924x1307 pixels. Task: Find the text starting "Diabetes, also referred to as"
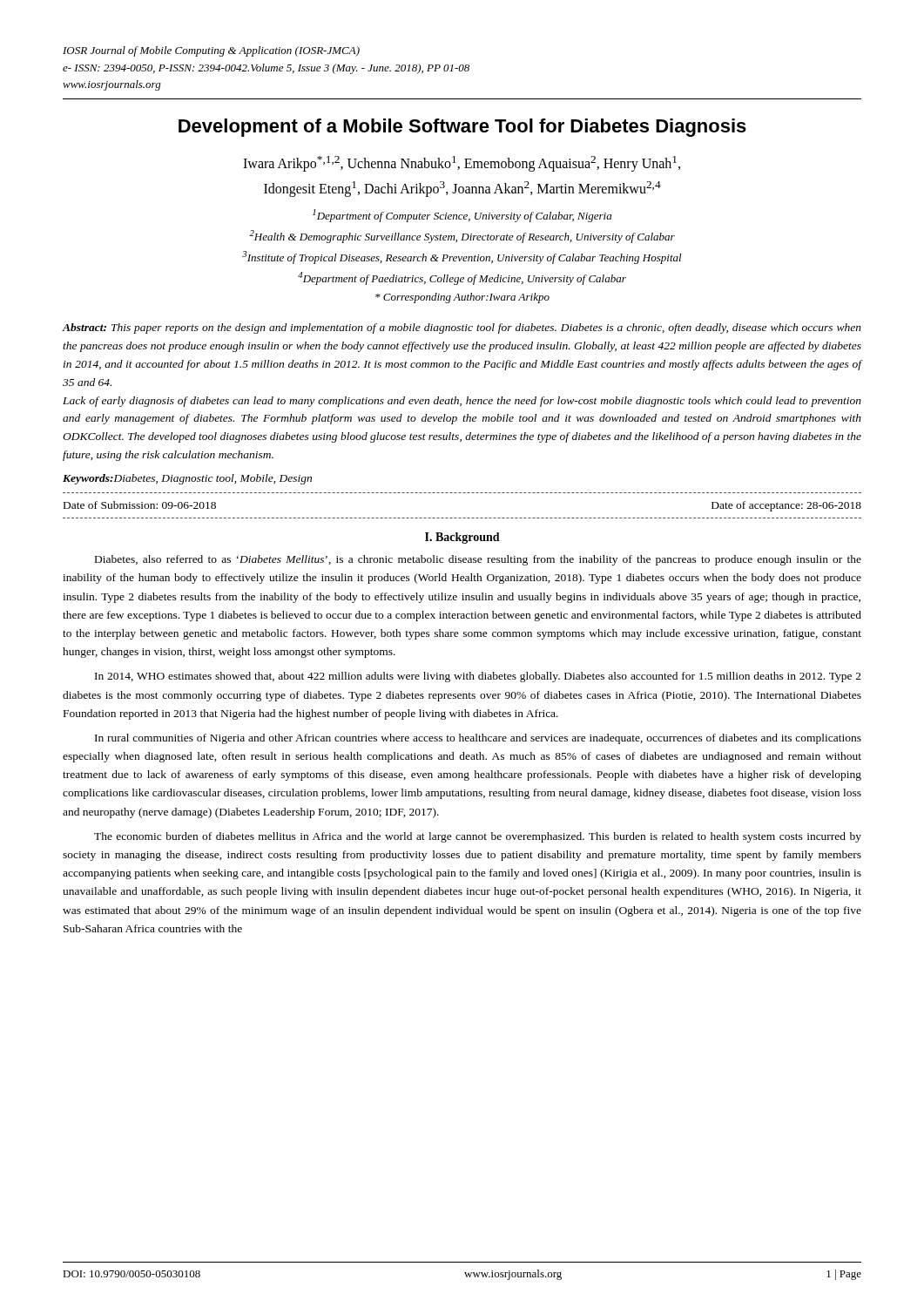point(462,605)
